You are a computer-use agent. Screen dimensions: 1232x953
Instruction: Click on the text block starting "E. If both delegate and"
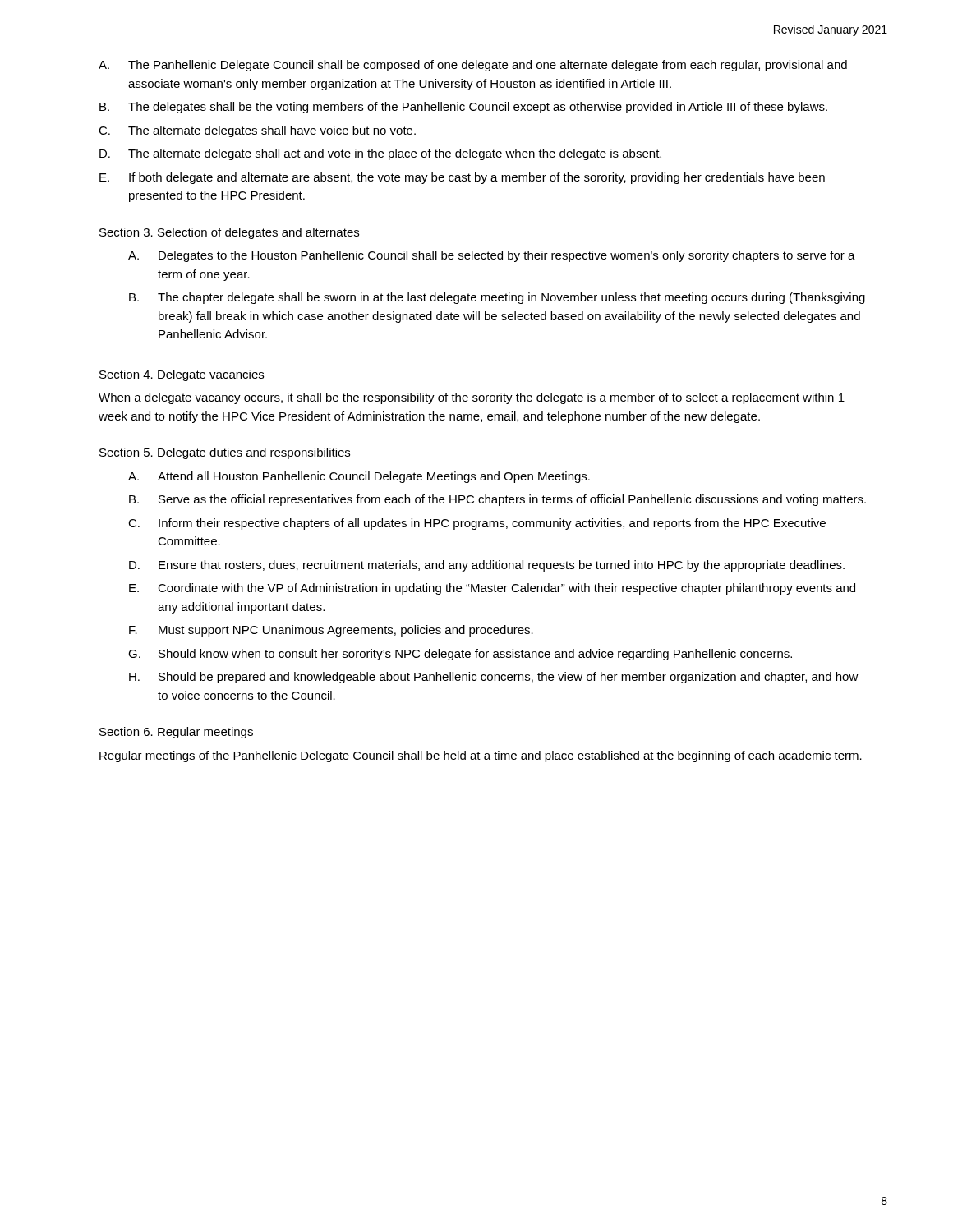tap(485, 186)
